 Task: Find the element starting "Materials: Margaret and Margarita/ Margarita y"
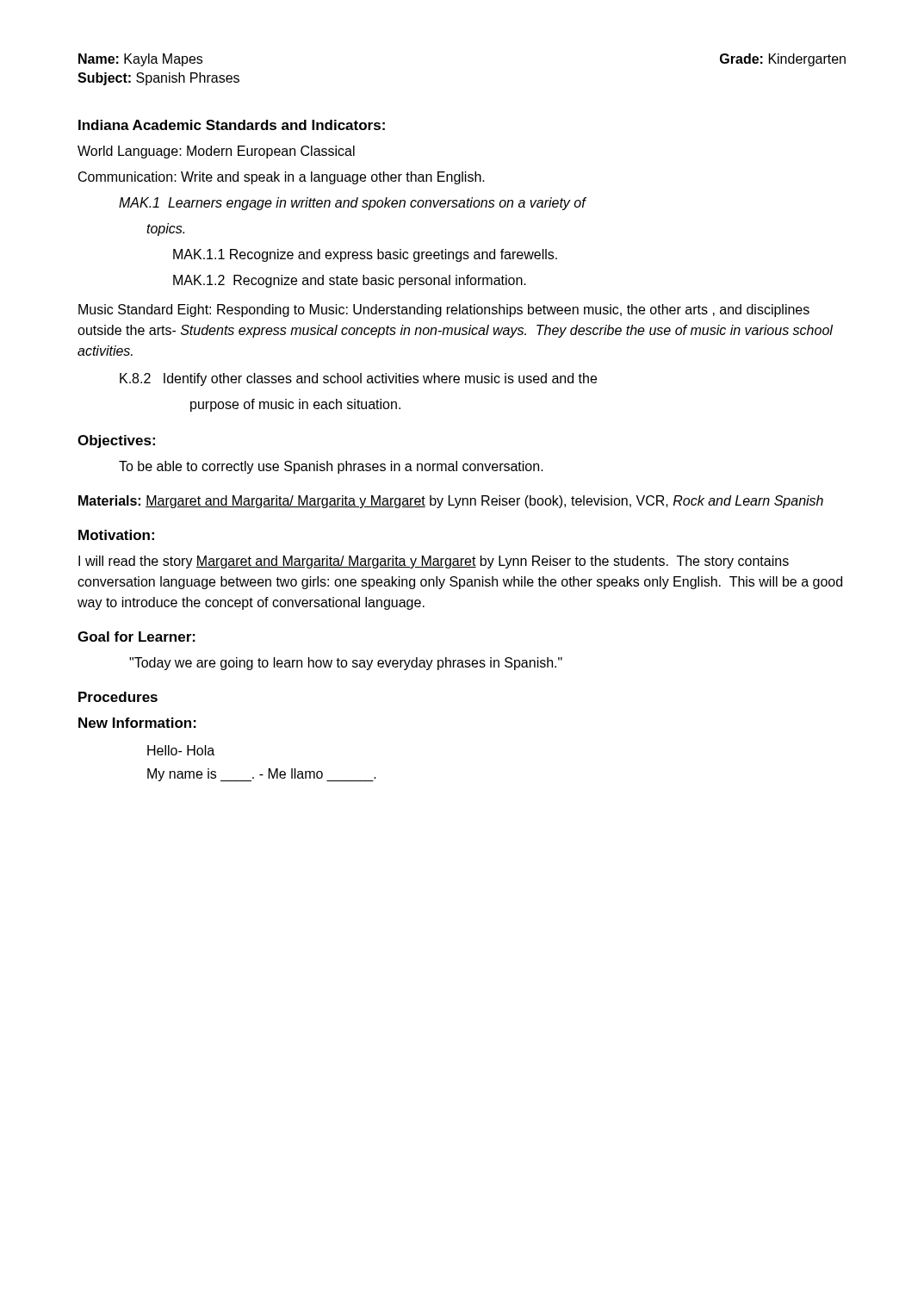click(451, 501)
